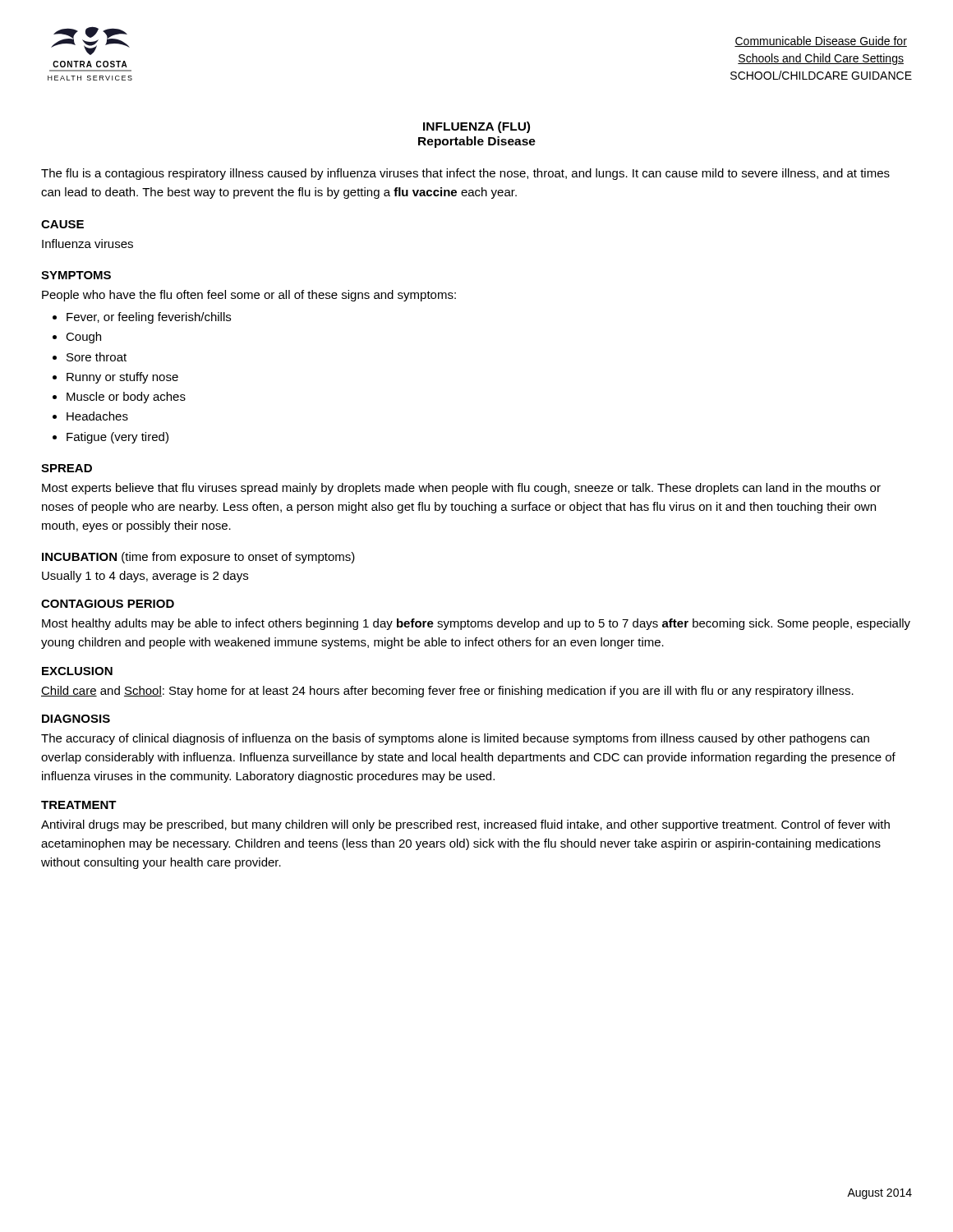Locate the section header containing "CONTAGIOUS PERIOD"
This screenshot has width=953, height=1232.
(x=108, y=603)
